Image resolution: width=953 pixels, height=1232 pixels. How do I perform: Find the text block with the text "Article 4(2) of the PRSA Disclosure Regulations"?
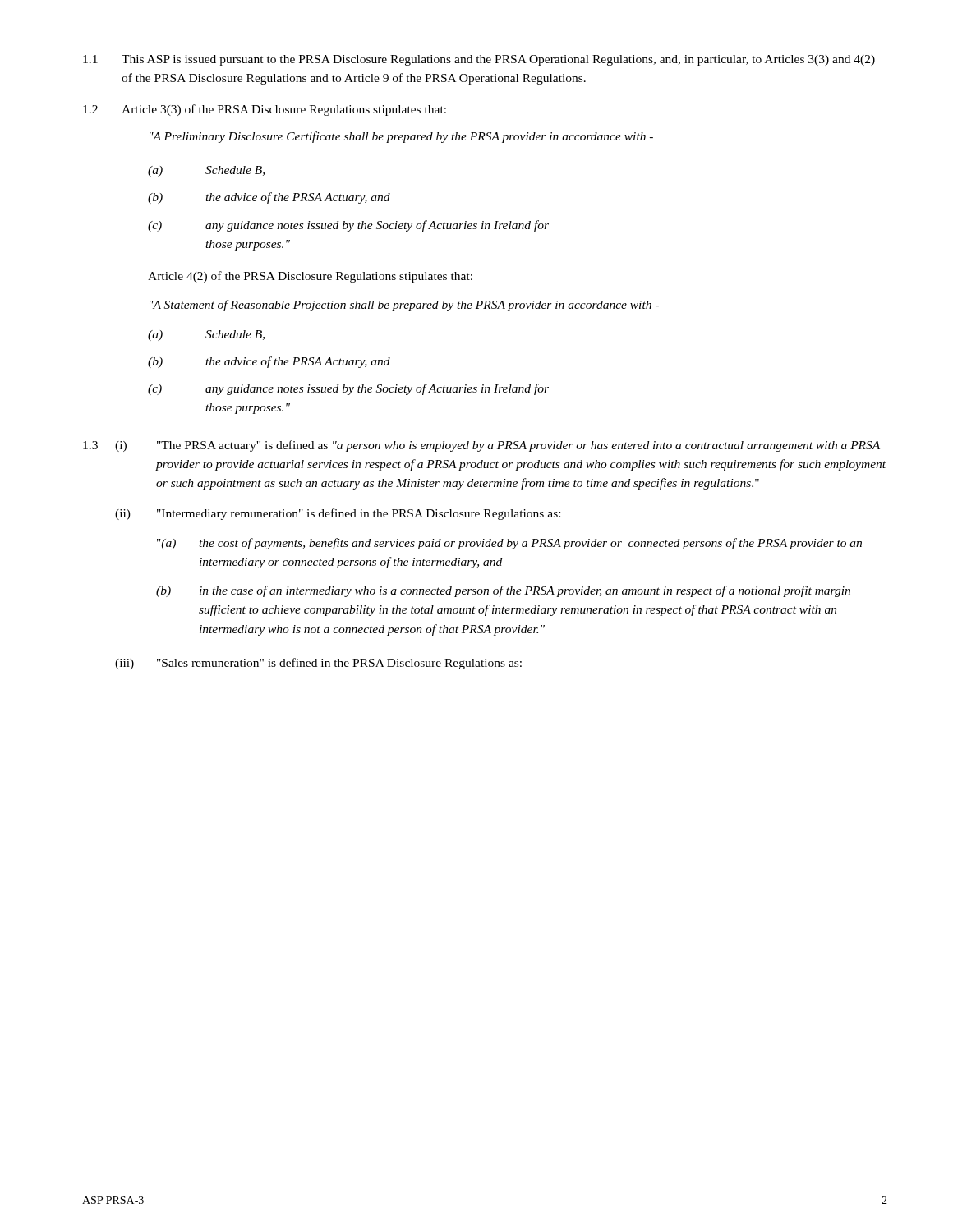click(x=311, y=276)
